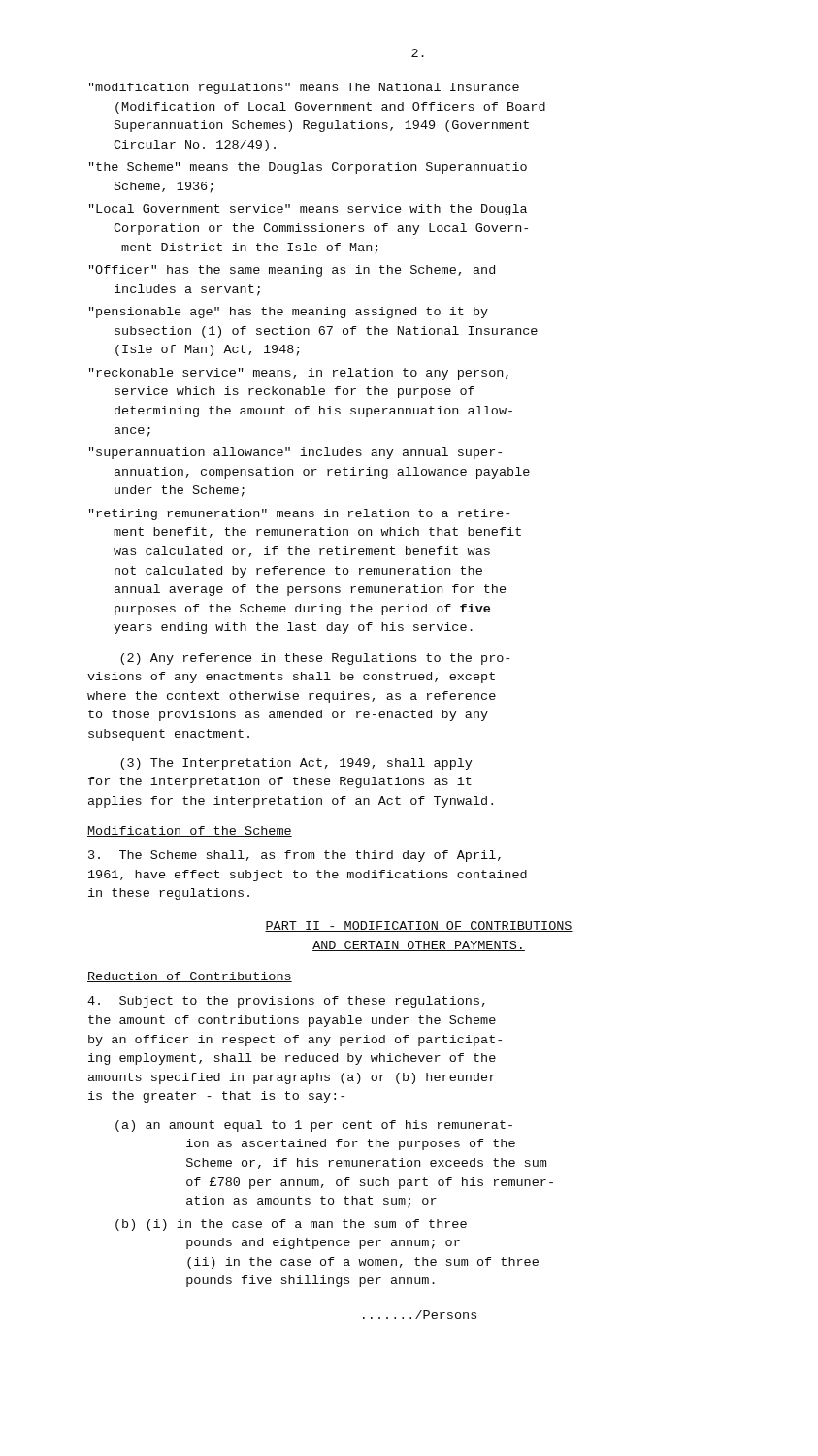Find the list item with the text ""Local Government service""
Image resolution: width=818 pixels, height=1456 pixels.
point(309,229)
